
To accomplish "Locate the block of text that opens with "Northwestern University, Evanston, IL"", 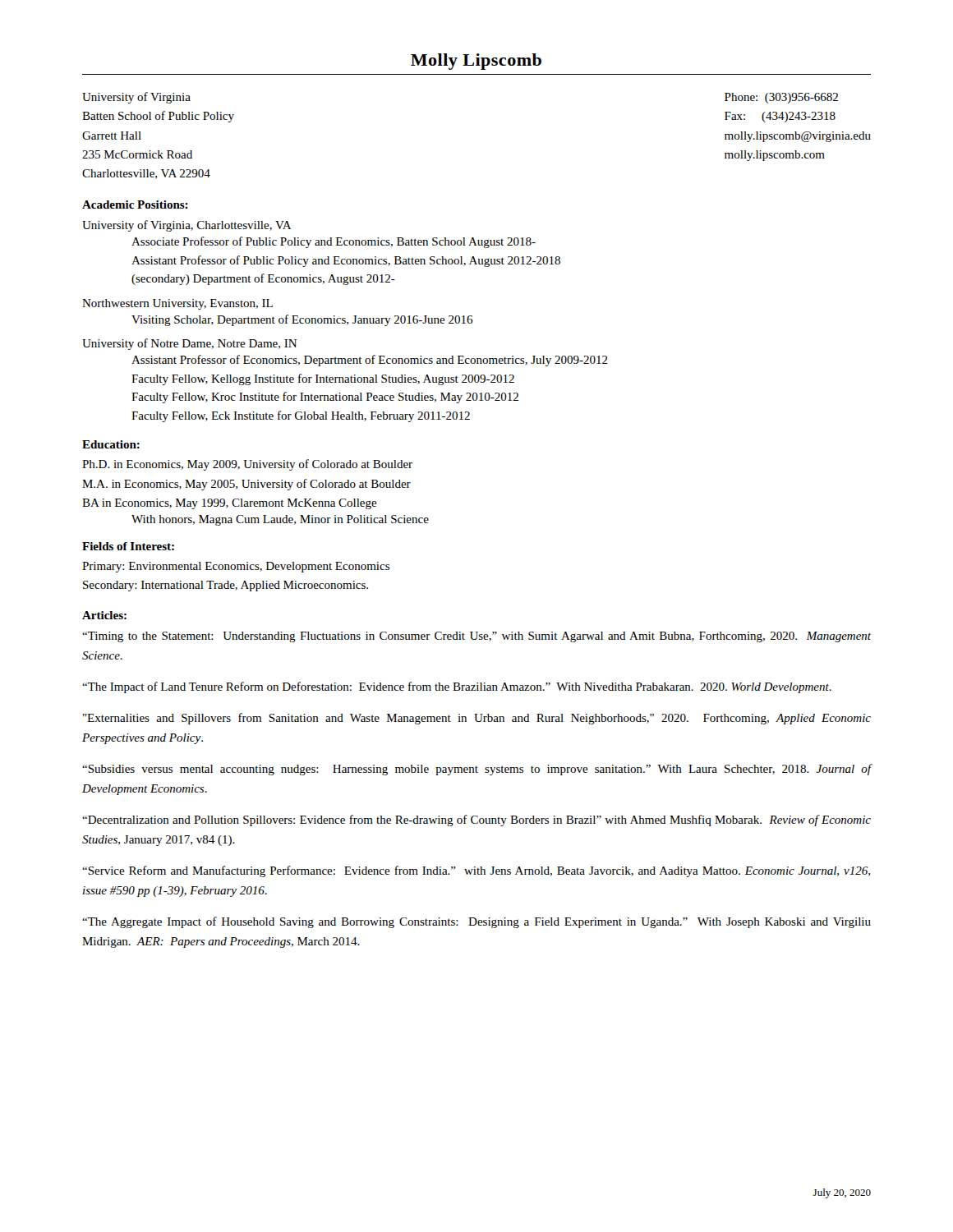I will pyautogui.click(x=476, y=312).
